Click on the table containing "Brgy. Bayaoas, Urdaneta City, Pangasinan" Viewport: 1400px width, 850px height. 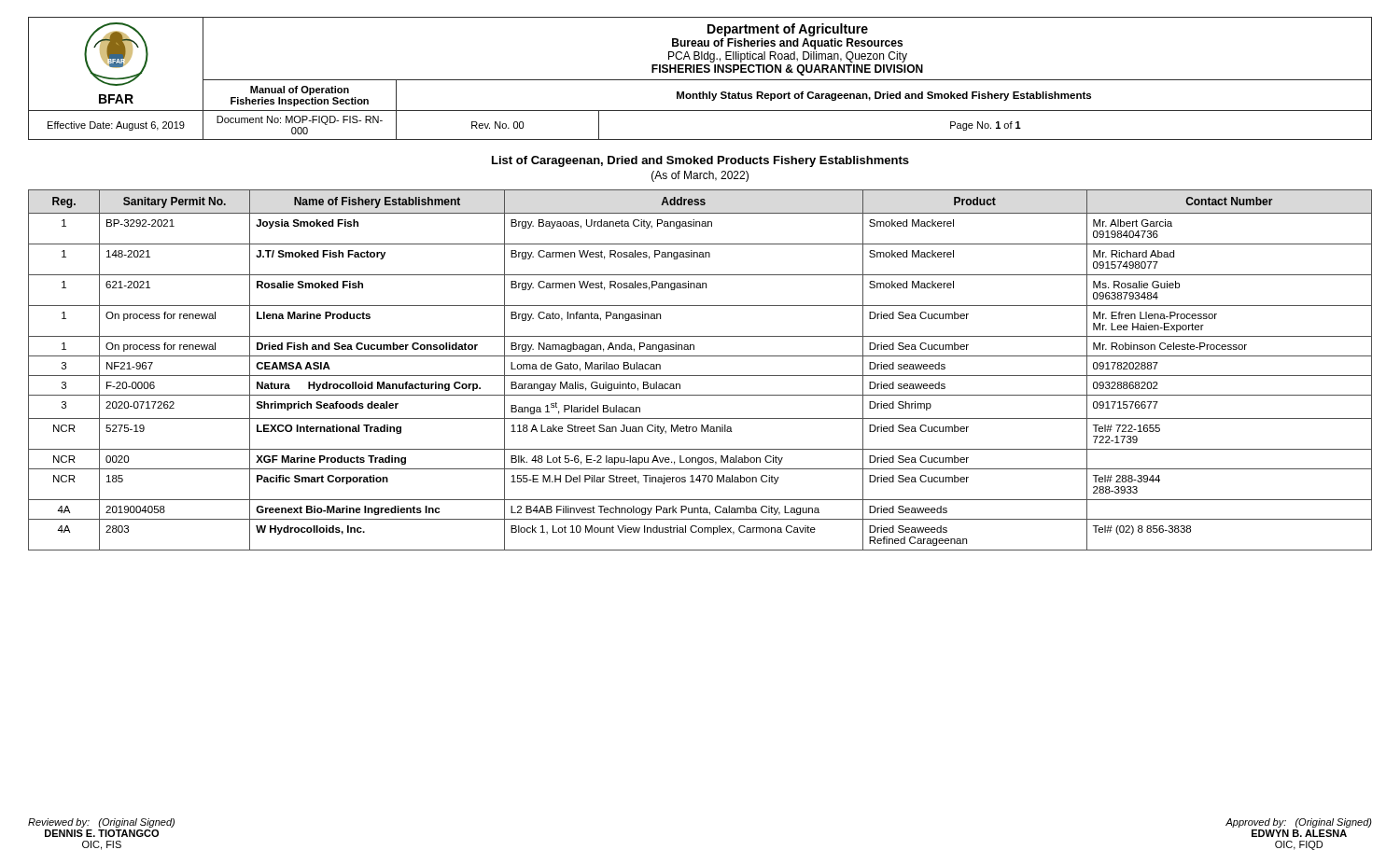(700, 370)
